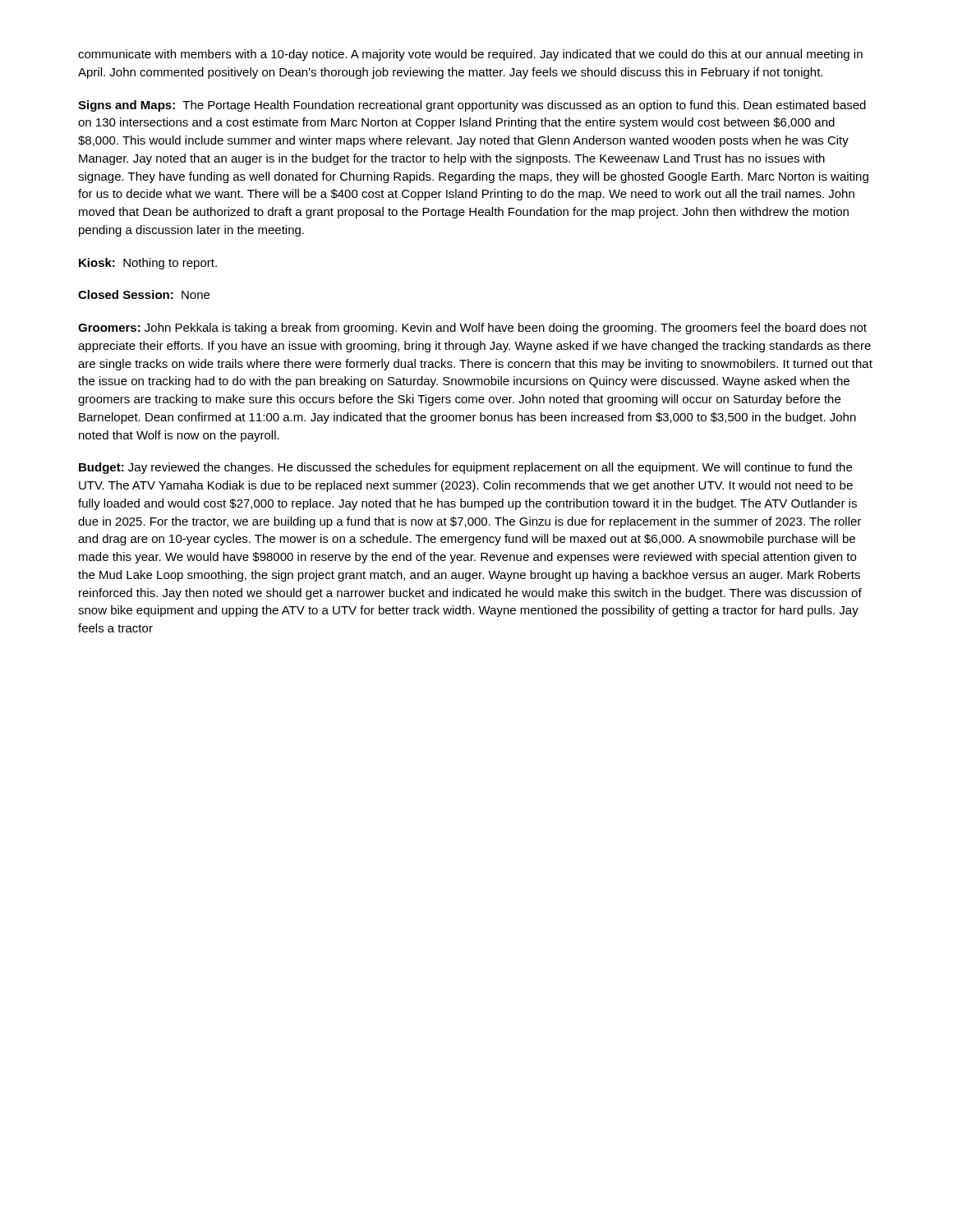Find the block on this page that starts "Signs and Maps: The Portage"
Image resolution: width=953 pixels, height=1232 pixels.
(x=476, y=167)
